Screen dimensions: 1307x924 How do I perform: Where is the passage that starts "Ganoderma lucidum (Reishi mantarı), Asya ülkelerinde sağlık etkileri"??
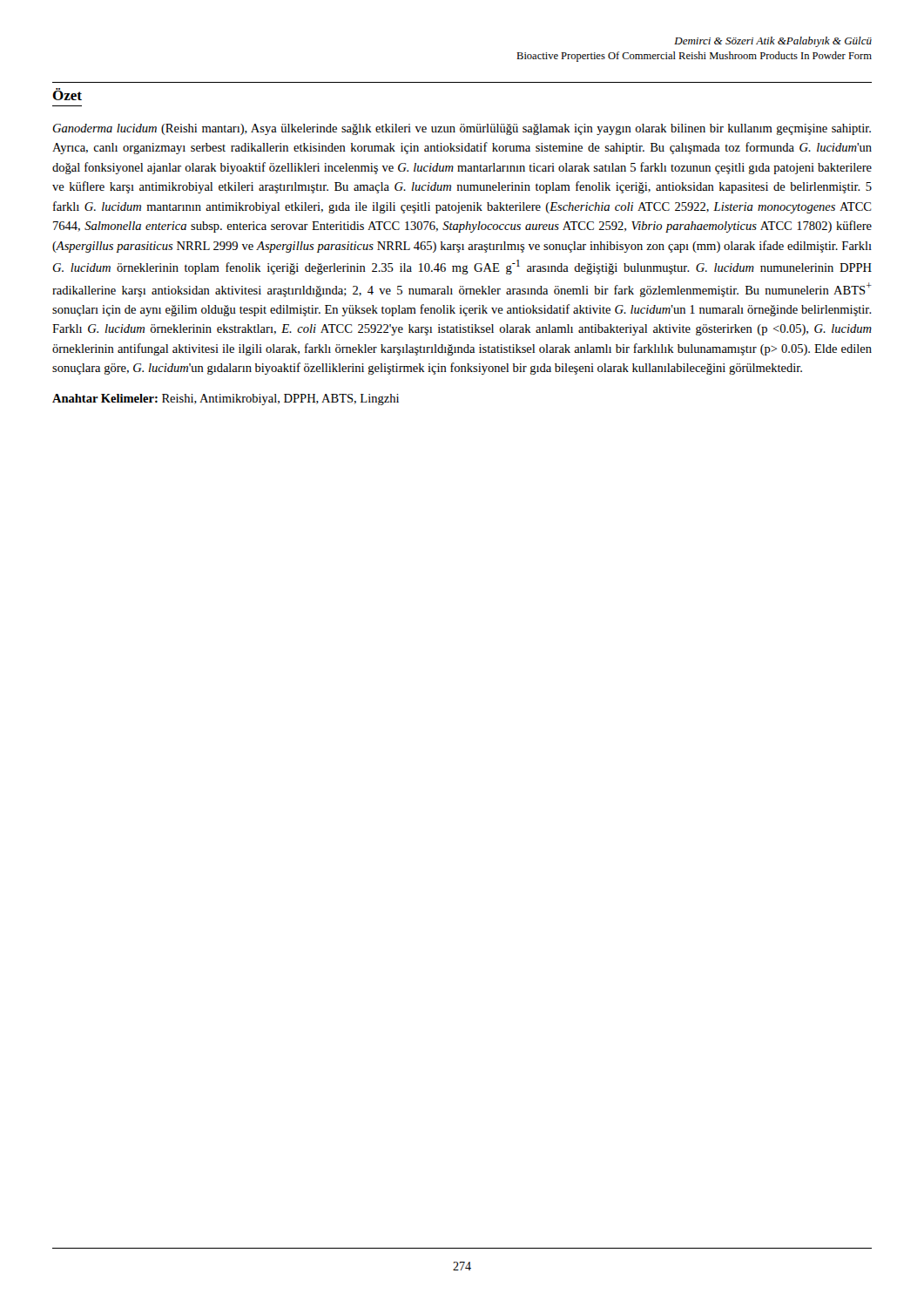tap(462, 248)
